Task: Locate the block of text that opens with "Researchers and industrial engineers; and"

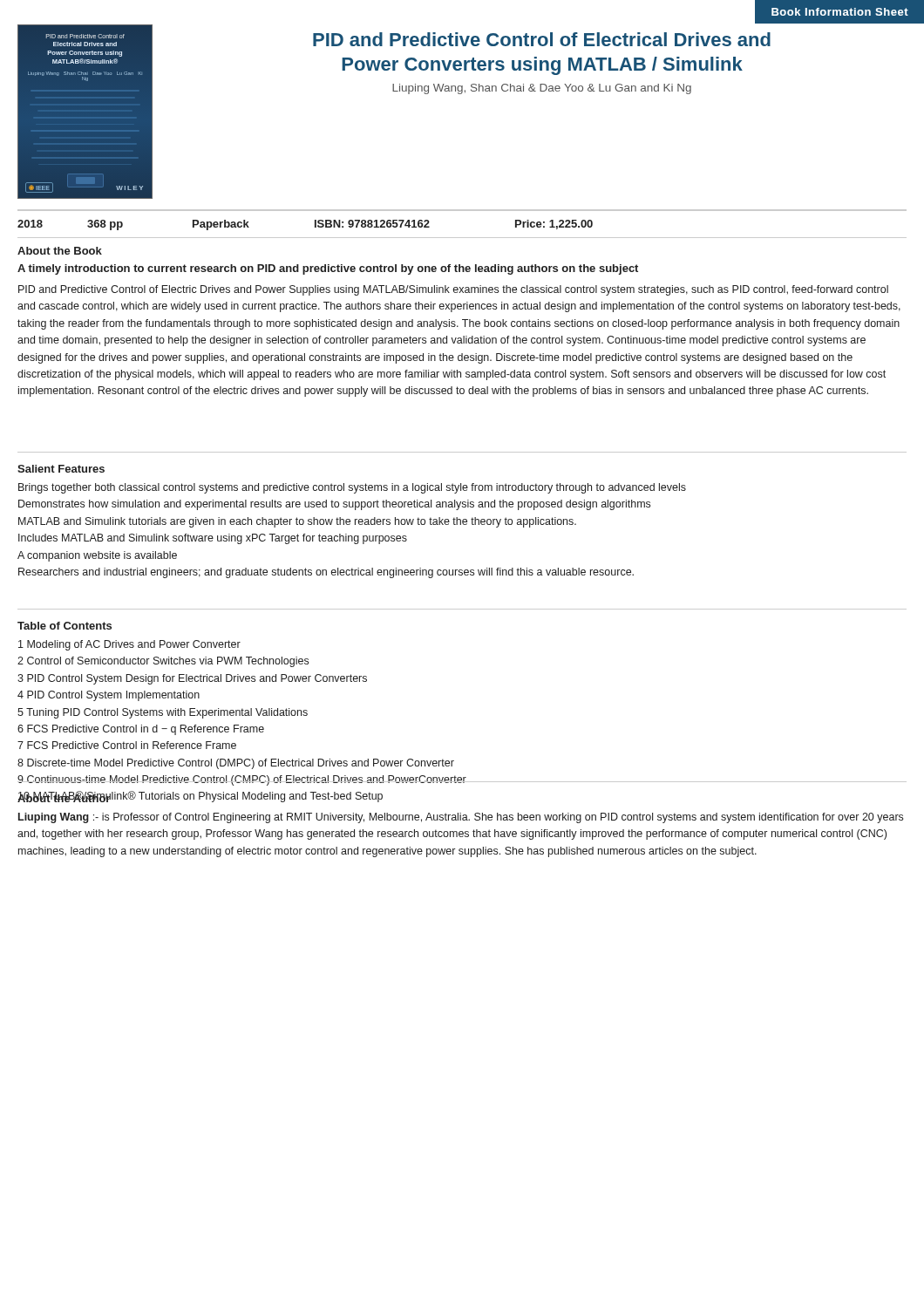Action: pos(326,572)
